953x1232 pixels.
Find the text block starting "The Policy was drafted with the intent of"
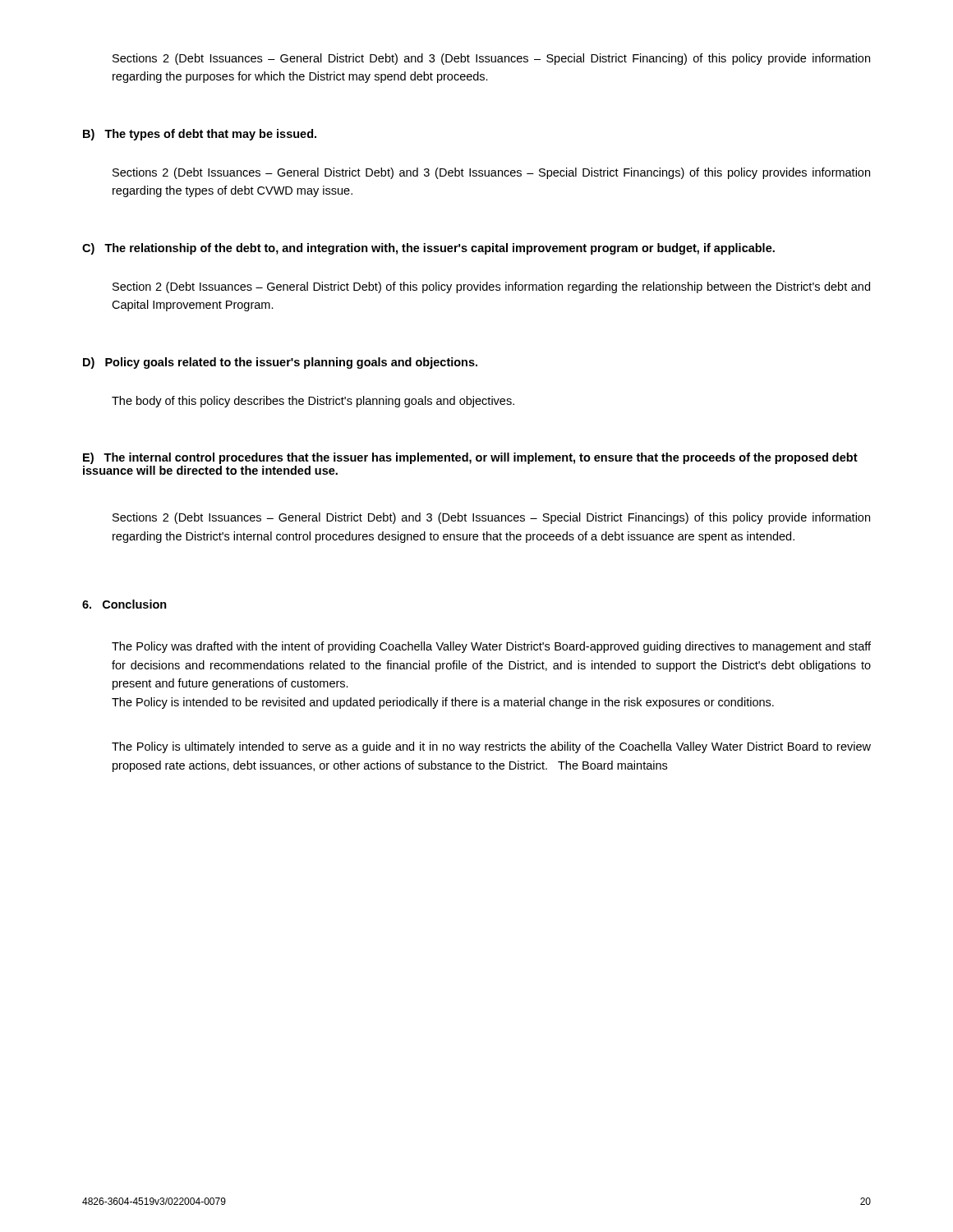pos(491,674)
